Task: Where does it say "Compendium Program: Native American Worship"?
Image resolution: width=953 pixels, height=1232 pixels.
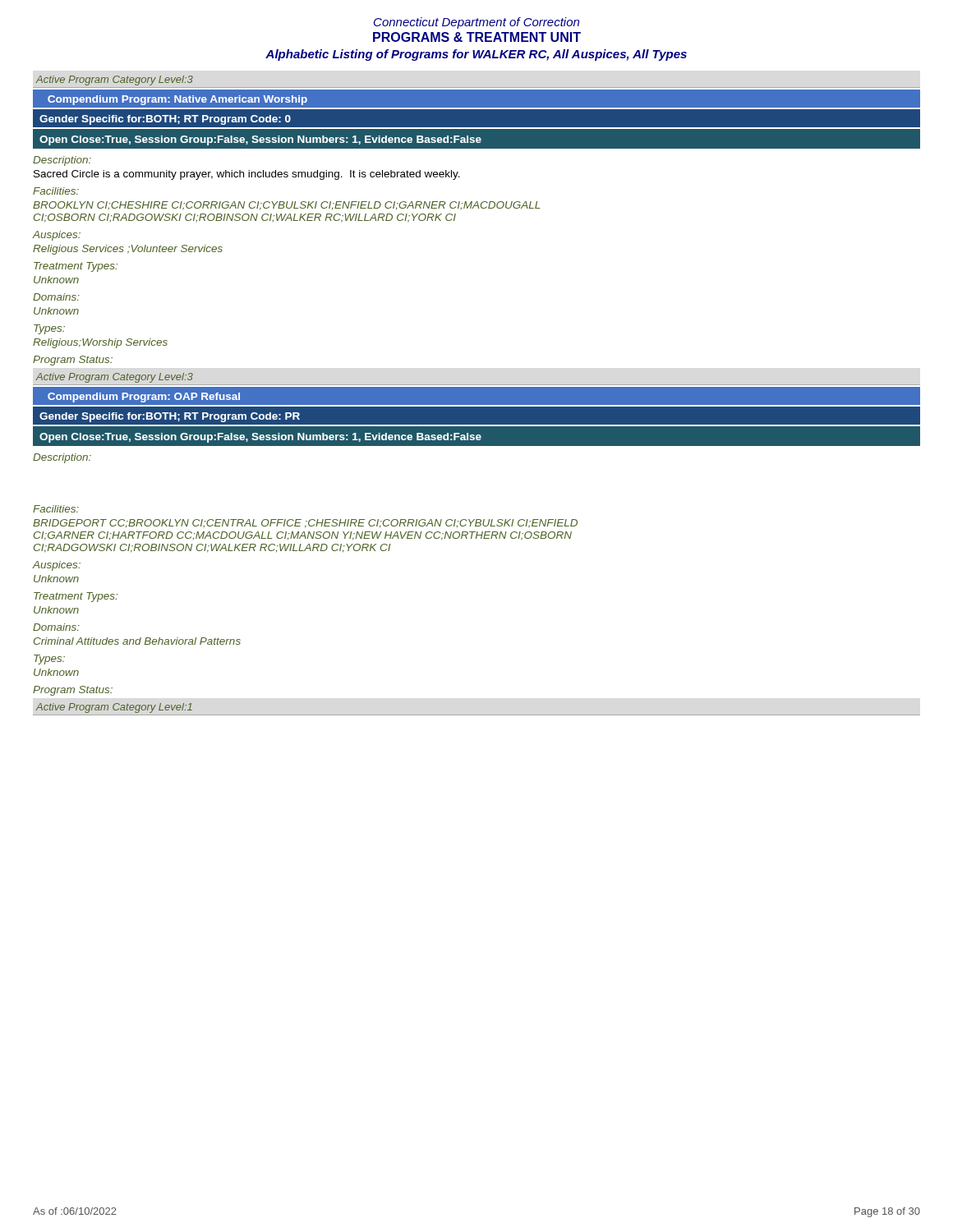Action: tap(176, 99)
